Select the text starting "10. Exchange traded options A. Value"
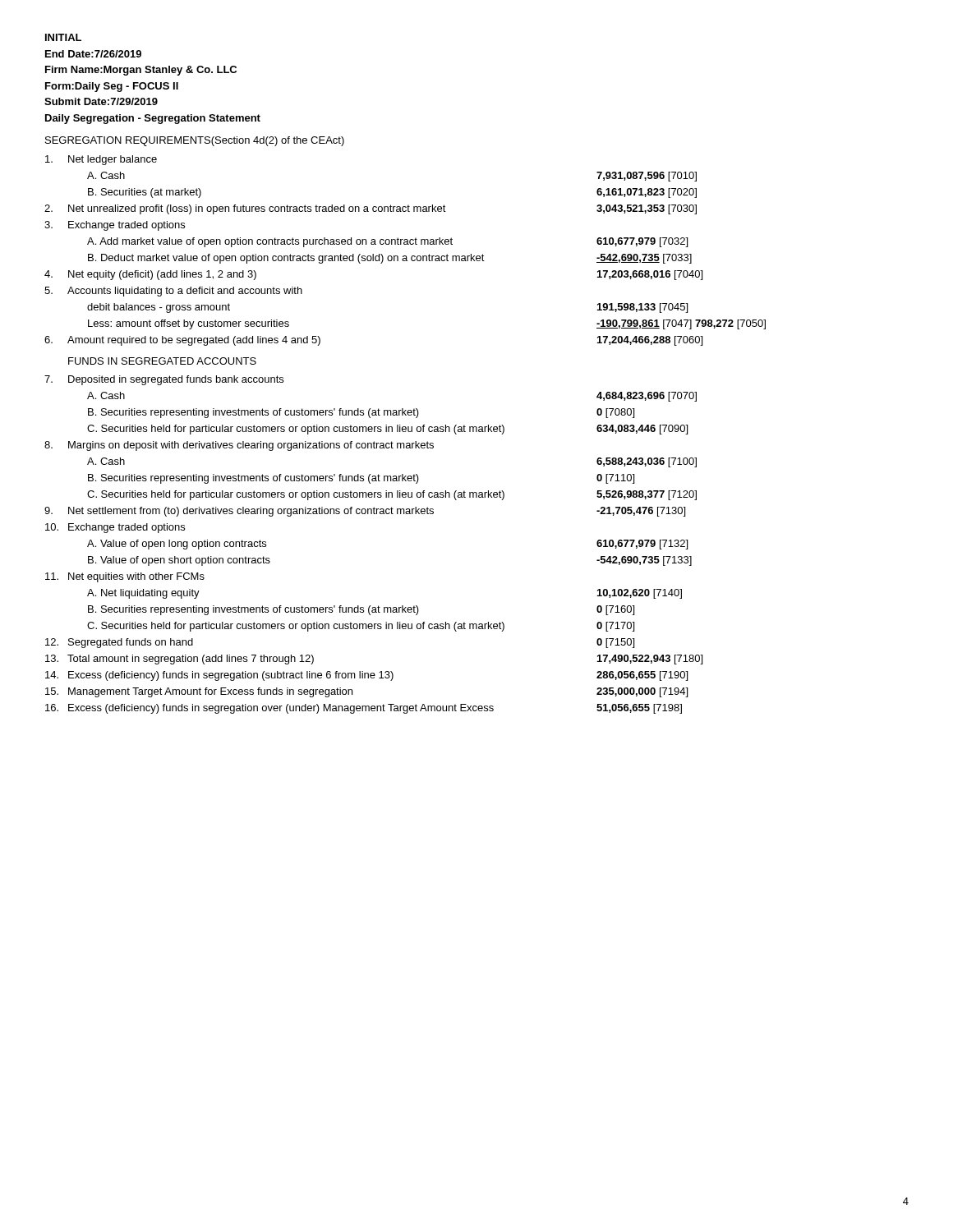The width and height of the screenshot is (953, 1232). click(x=115, y=528)
